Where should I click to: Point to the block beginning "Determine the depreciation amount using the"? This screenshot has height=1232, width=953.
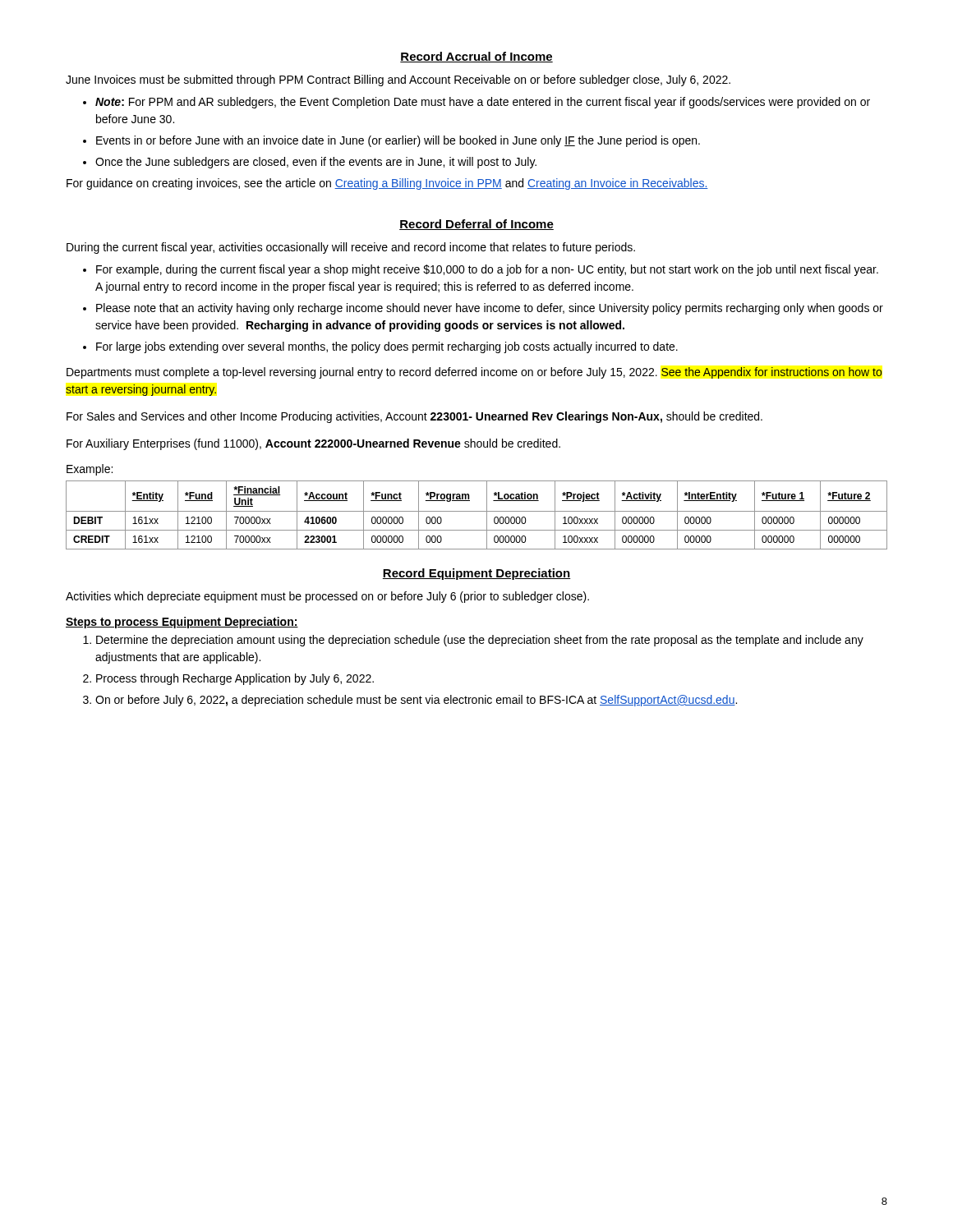(x=479, y=648)
